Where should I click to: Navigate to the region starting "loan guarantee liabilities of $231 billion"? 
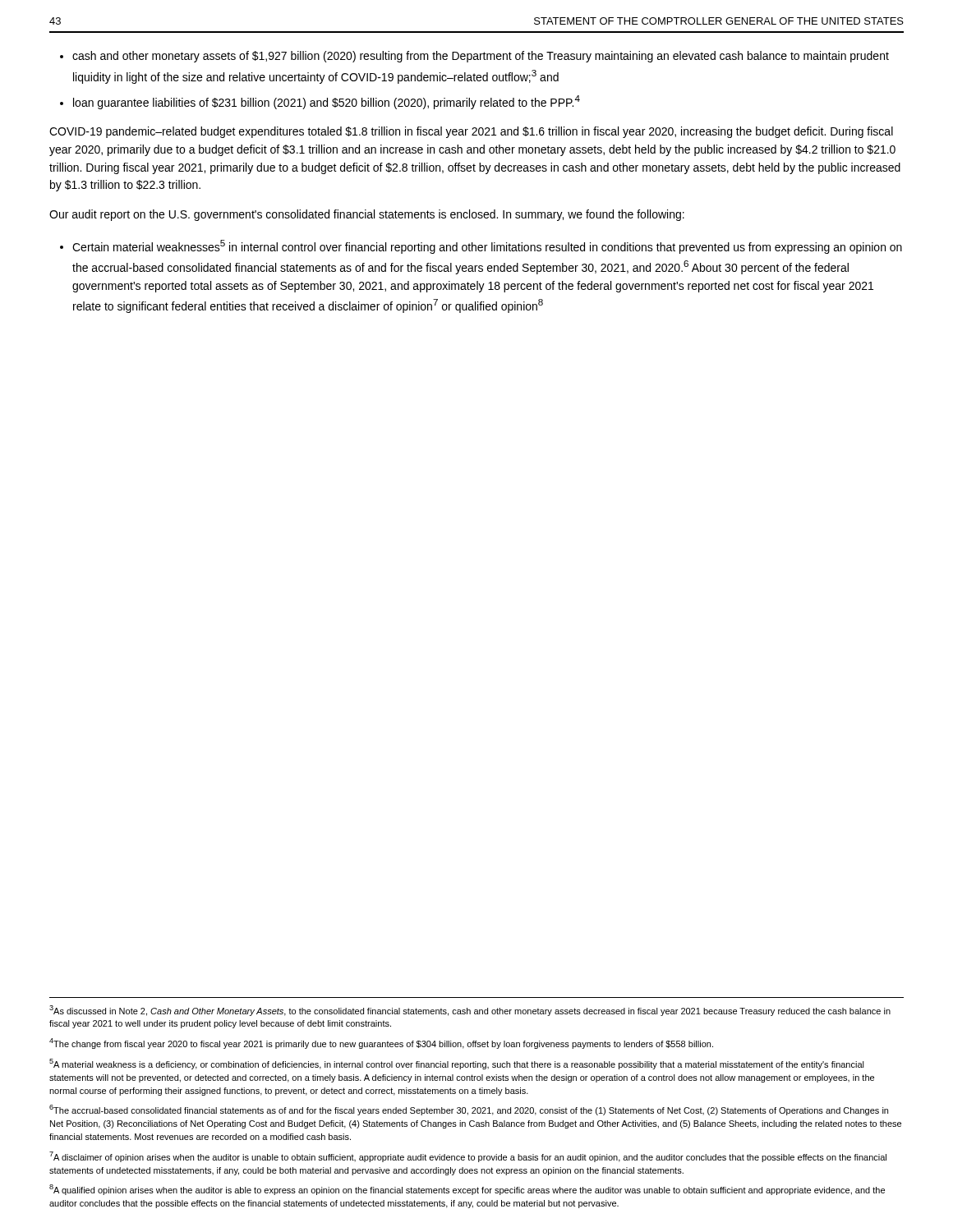click(326, 101)
